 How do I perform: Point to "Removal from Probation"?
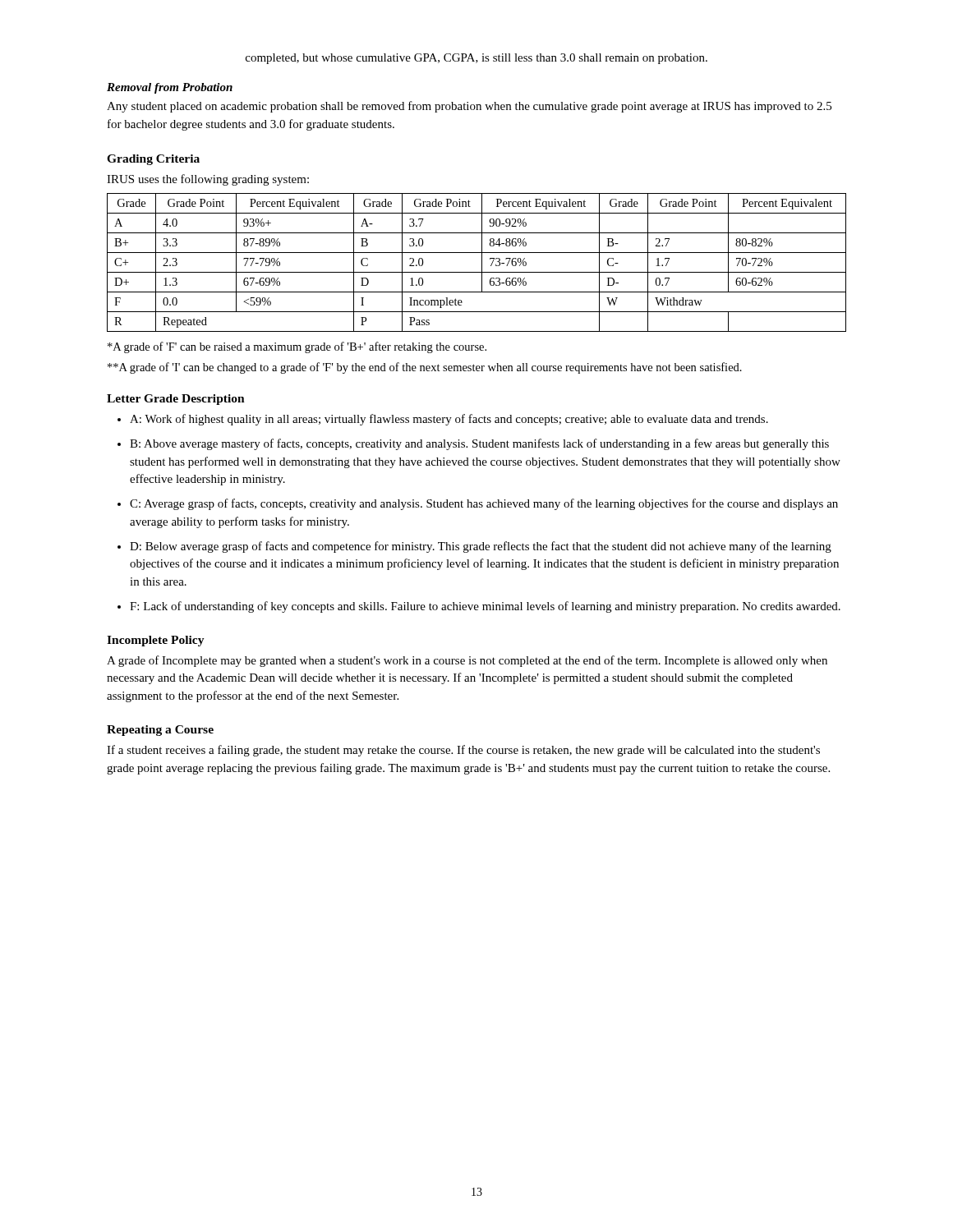pos(170,87)
